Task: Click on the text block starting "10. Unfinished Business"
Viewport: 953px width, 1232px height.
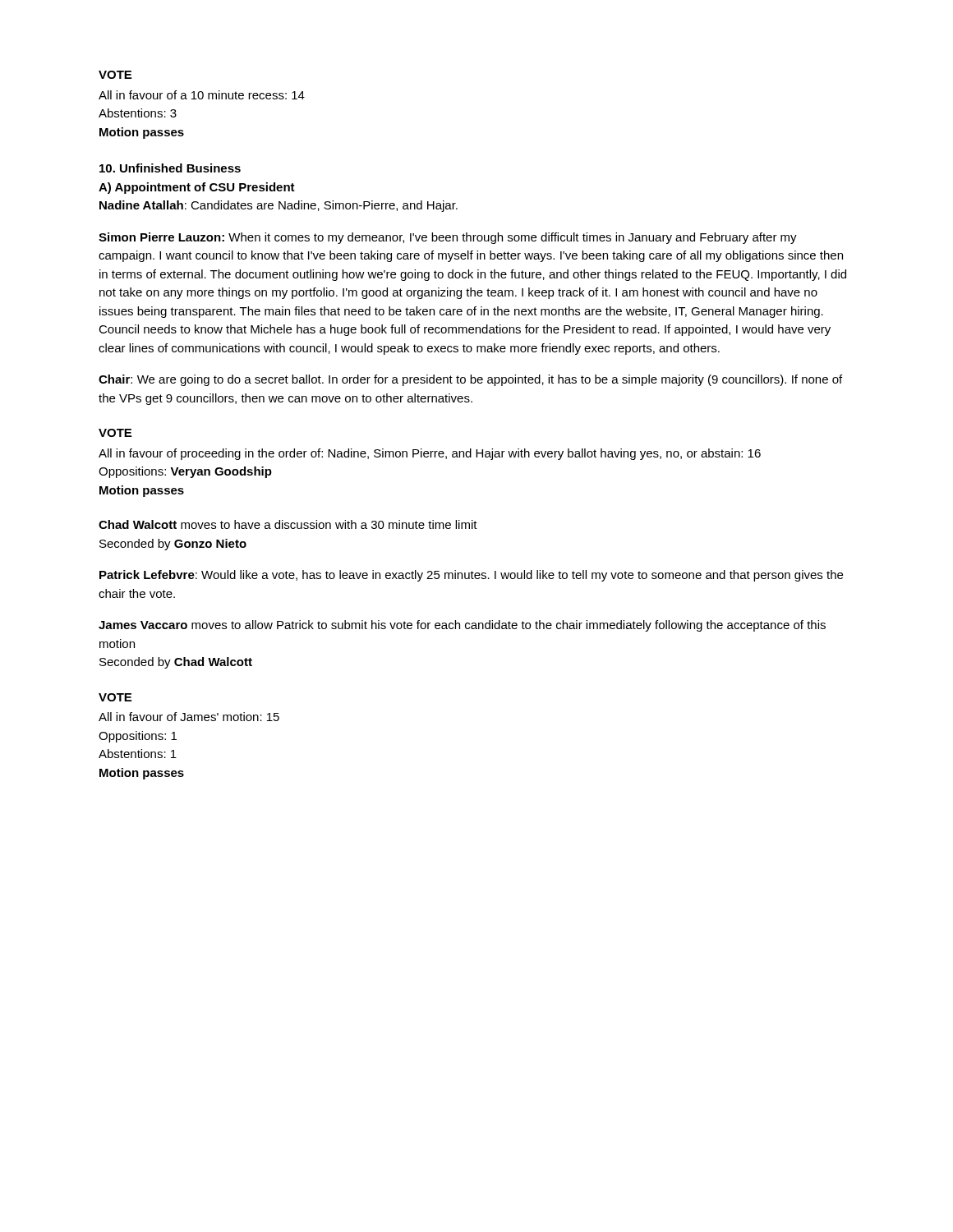Action: pos(170,168)
